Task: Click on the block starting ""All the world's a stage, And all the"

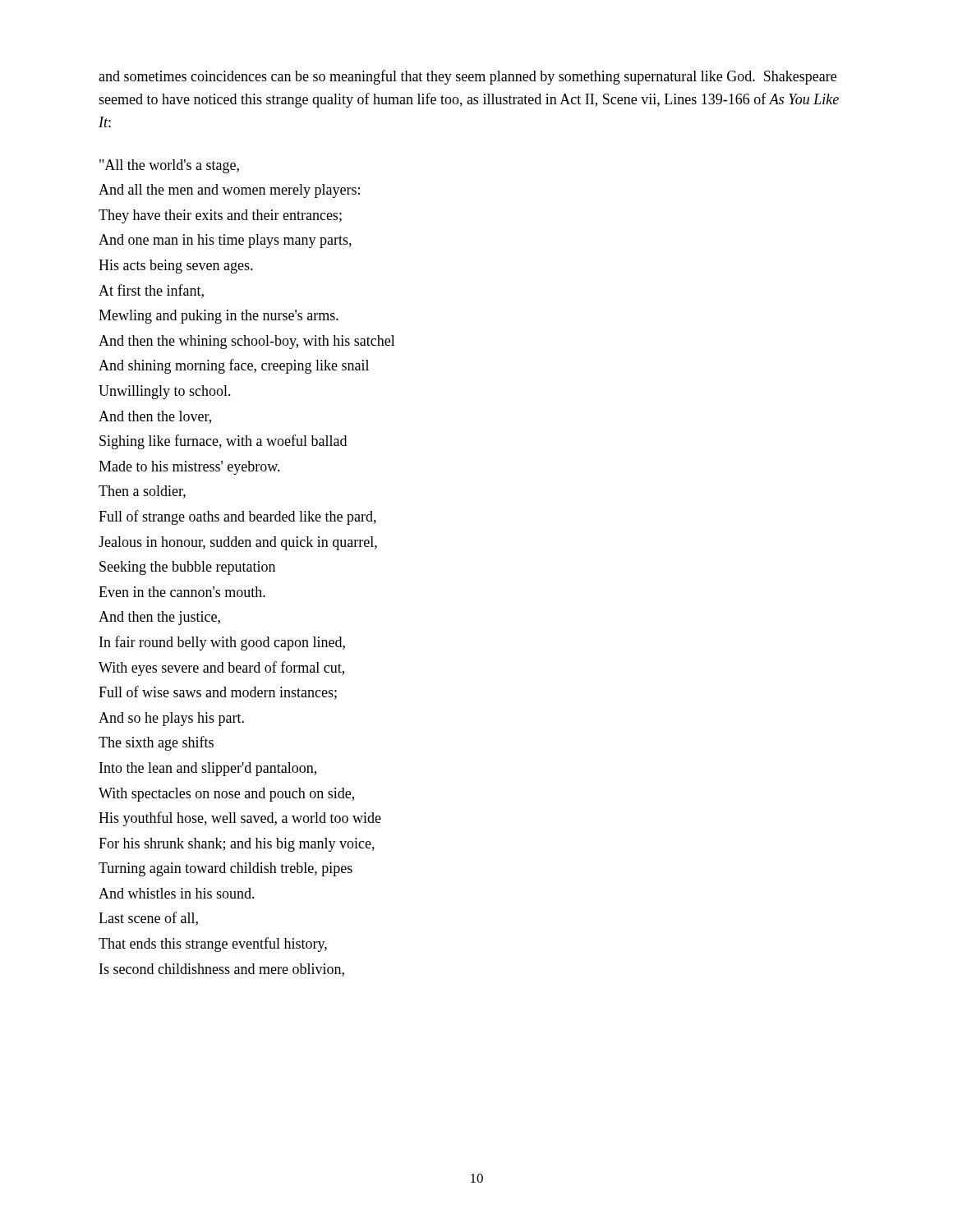Action: (169, 166)
